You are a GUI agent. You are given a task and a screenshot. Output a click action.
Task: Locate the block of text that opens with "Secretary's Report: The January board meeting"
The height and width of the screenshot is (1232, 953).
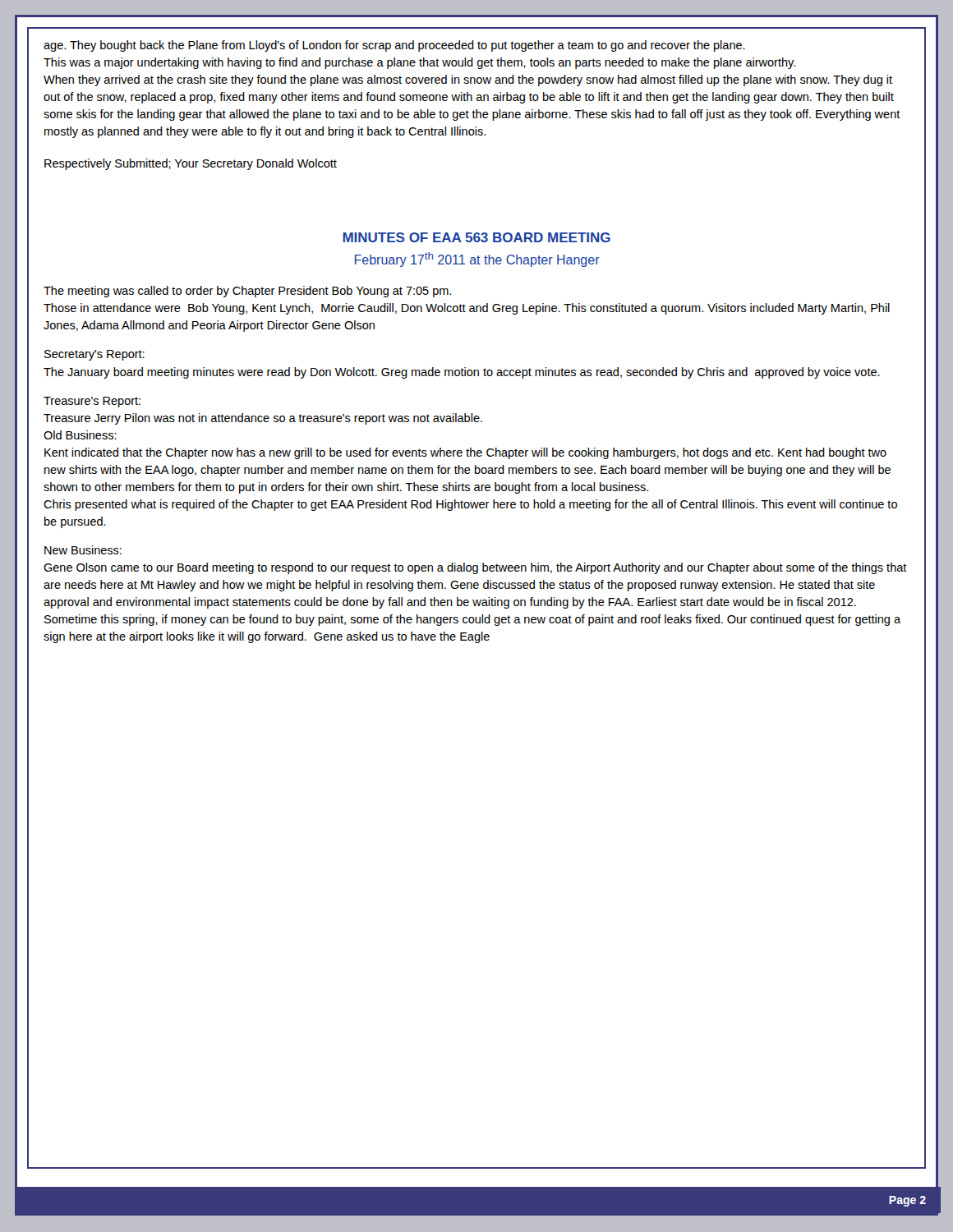pos(476,363)
